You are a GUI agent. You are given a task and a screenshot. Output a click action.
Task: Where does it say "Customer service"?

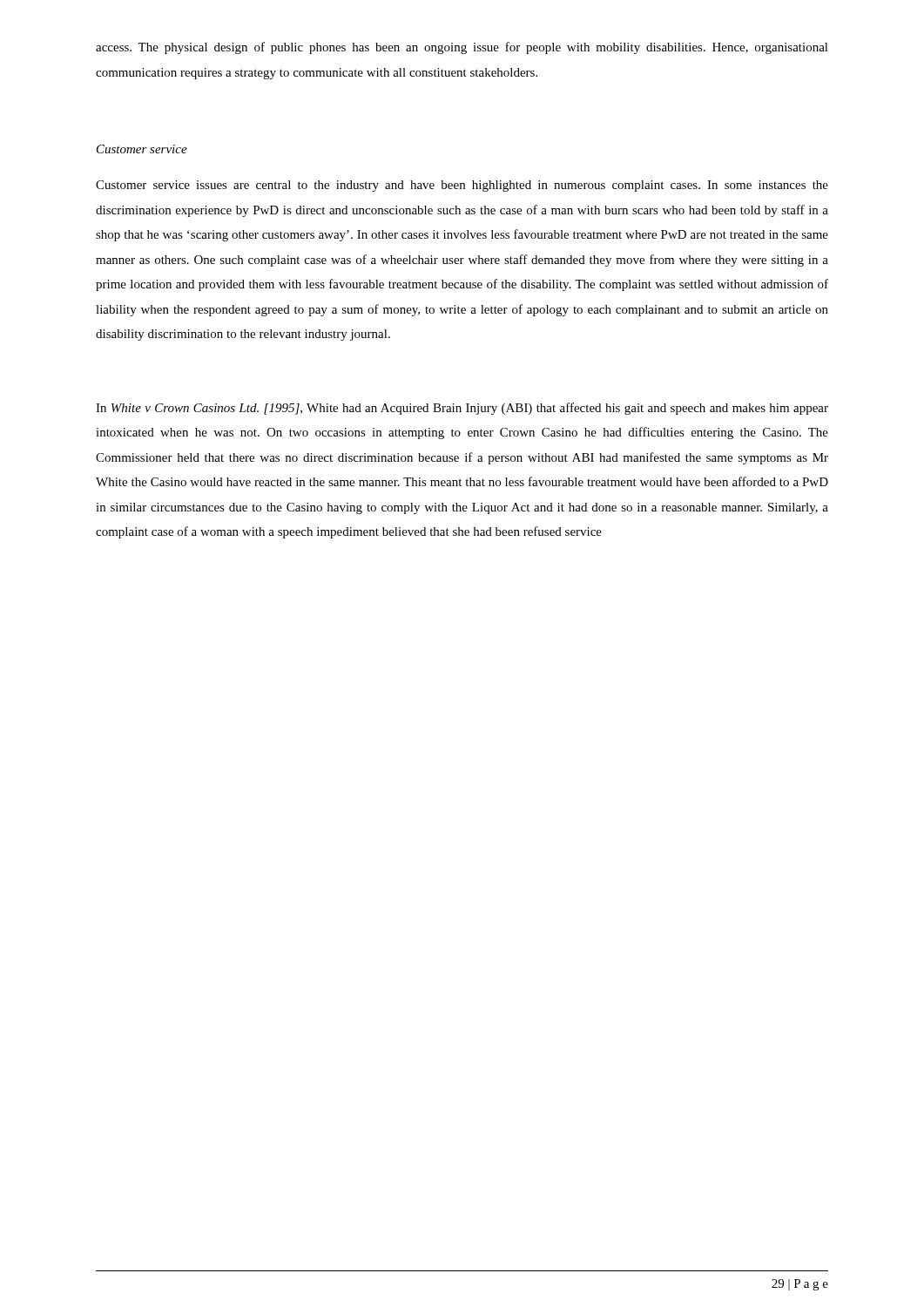click(141, 149)
